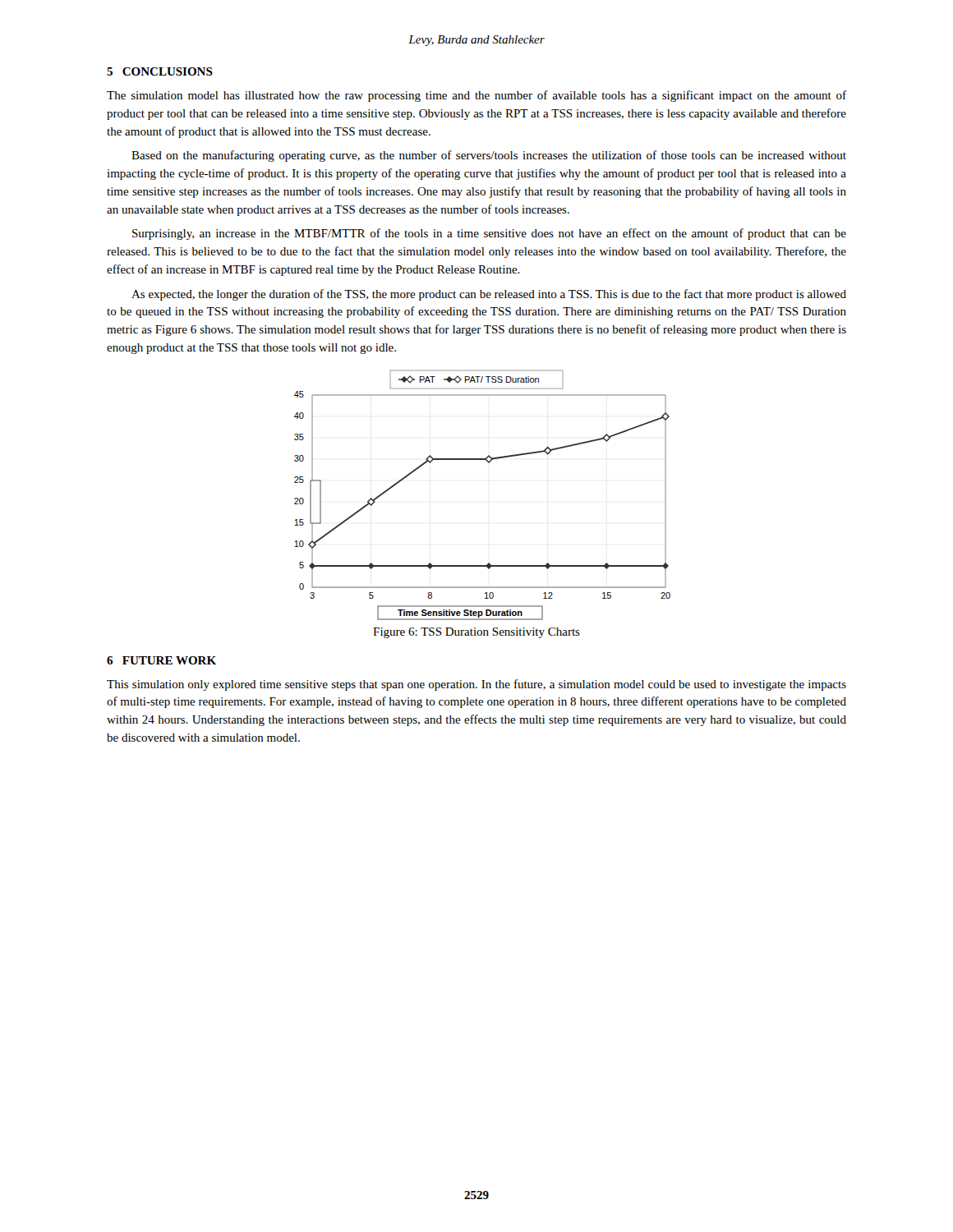Click on the line chart
This screenshot has width=953, height=1232.
pyautogui.click(x=476, y=494)
